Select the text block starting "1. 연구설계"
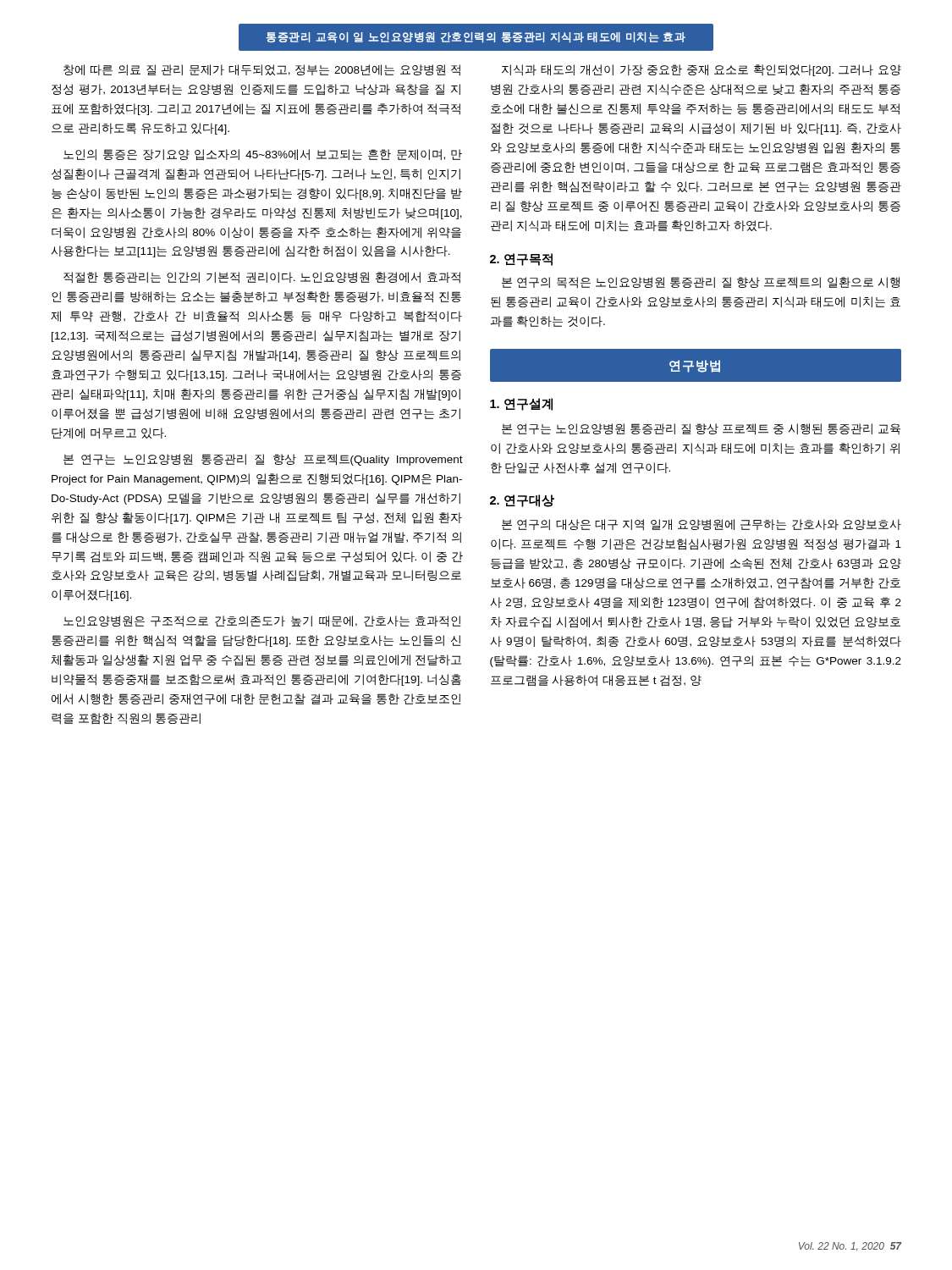The height and width of the screenshot is (1270, 952). [x=521, y=404]
